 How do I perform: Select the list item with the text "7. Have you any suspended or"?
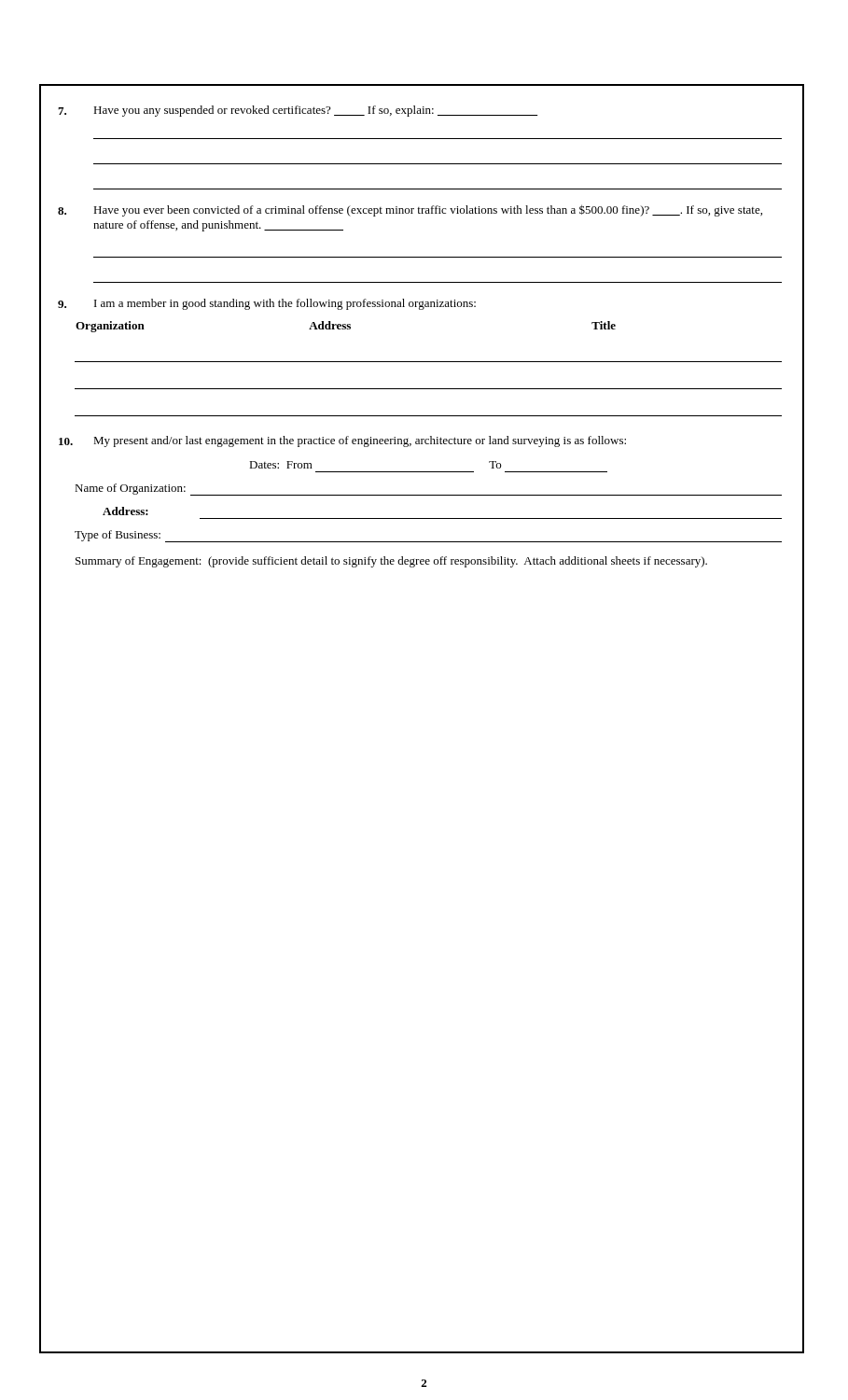[420, 146]
